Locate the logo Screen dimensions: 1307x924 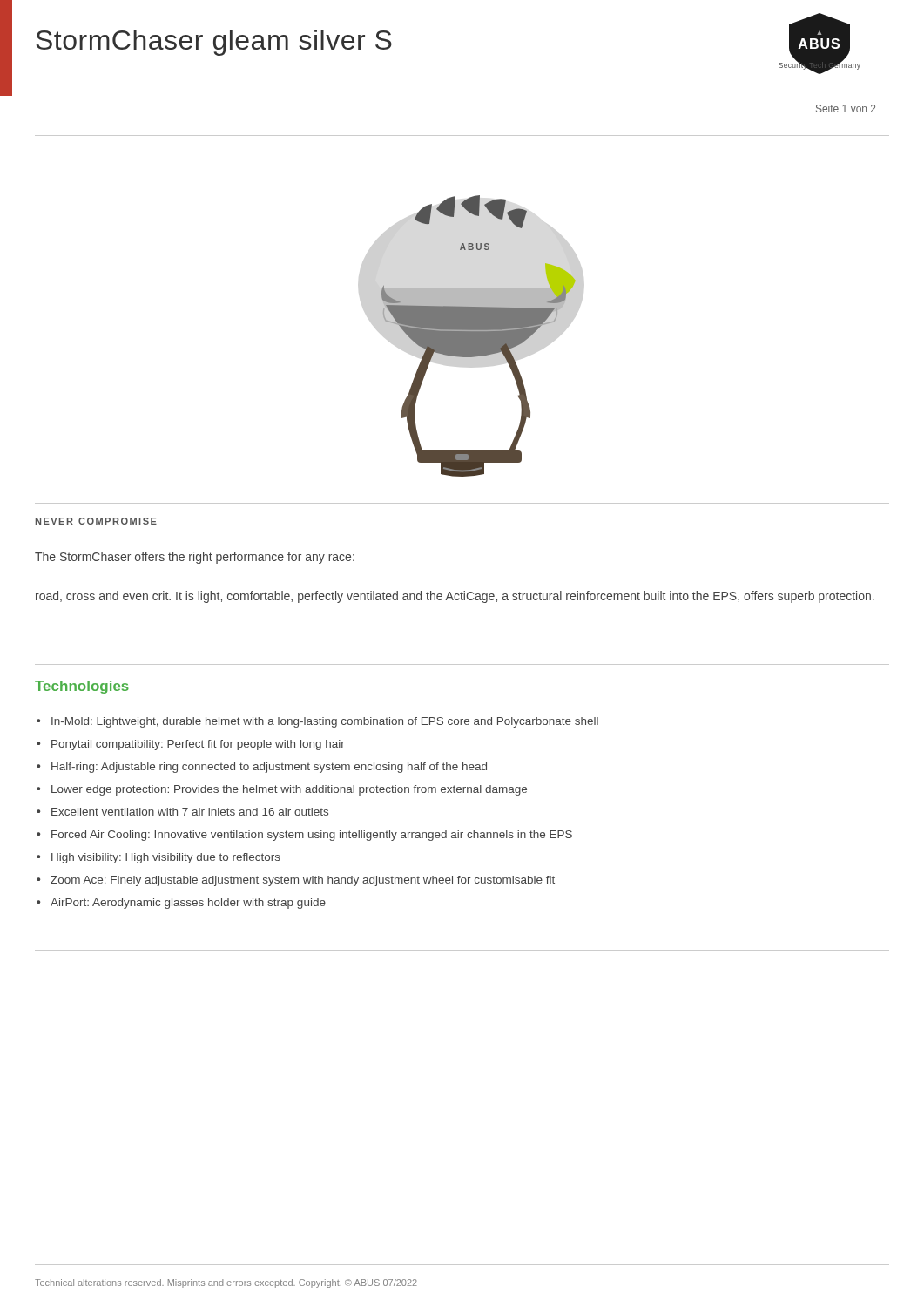[819, 44]
